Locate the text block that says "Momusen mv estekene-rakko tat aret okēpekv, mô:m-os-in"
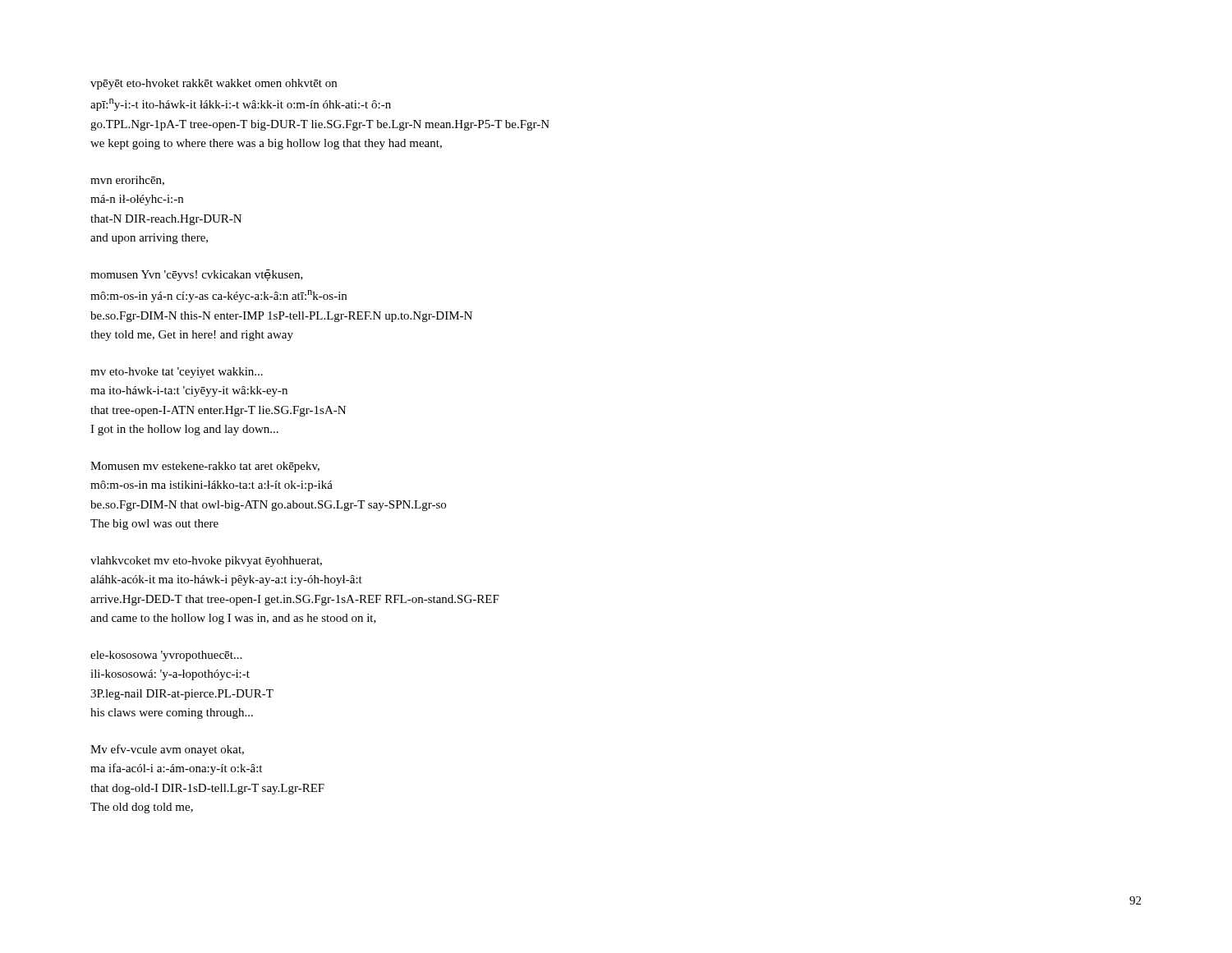Screen dimensions: 953x1232 268,494
